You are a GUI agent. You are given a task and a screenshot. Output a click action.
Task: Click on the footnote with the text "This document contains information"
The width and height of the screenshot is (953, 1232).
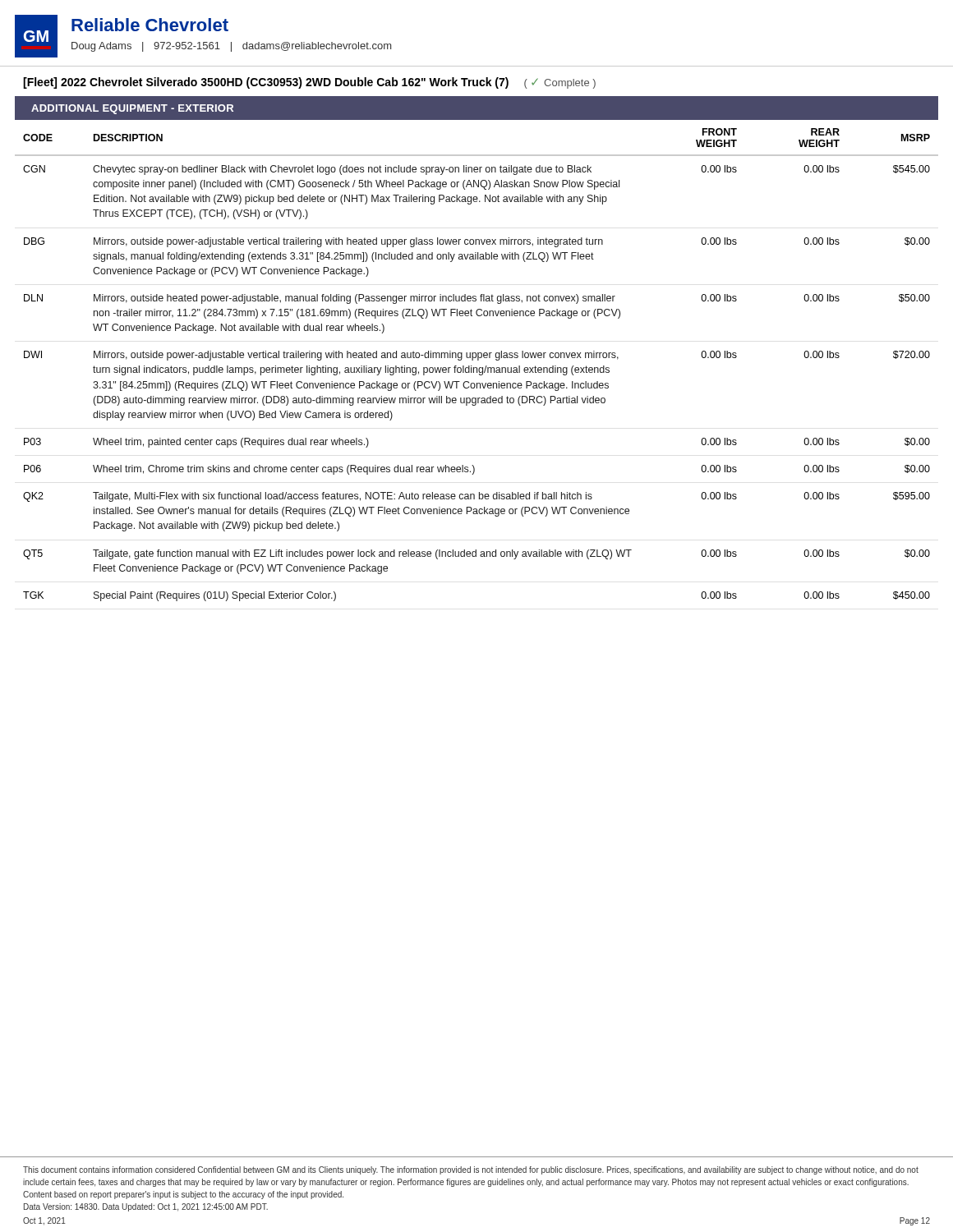[x=476, y=1195]
